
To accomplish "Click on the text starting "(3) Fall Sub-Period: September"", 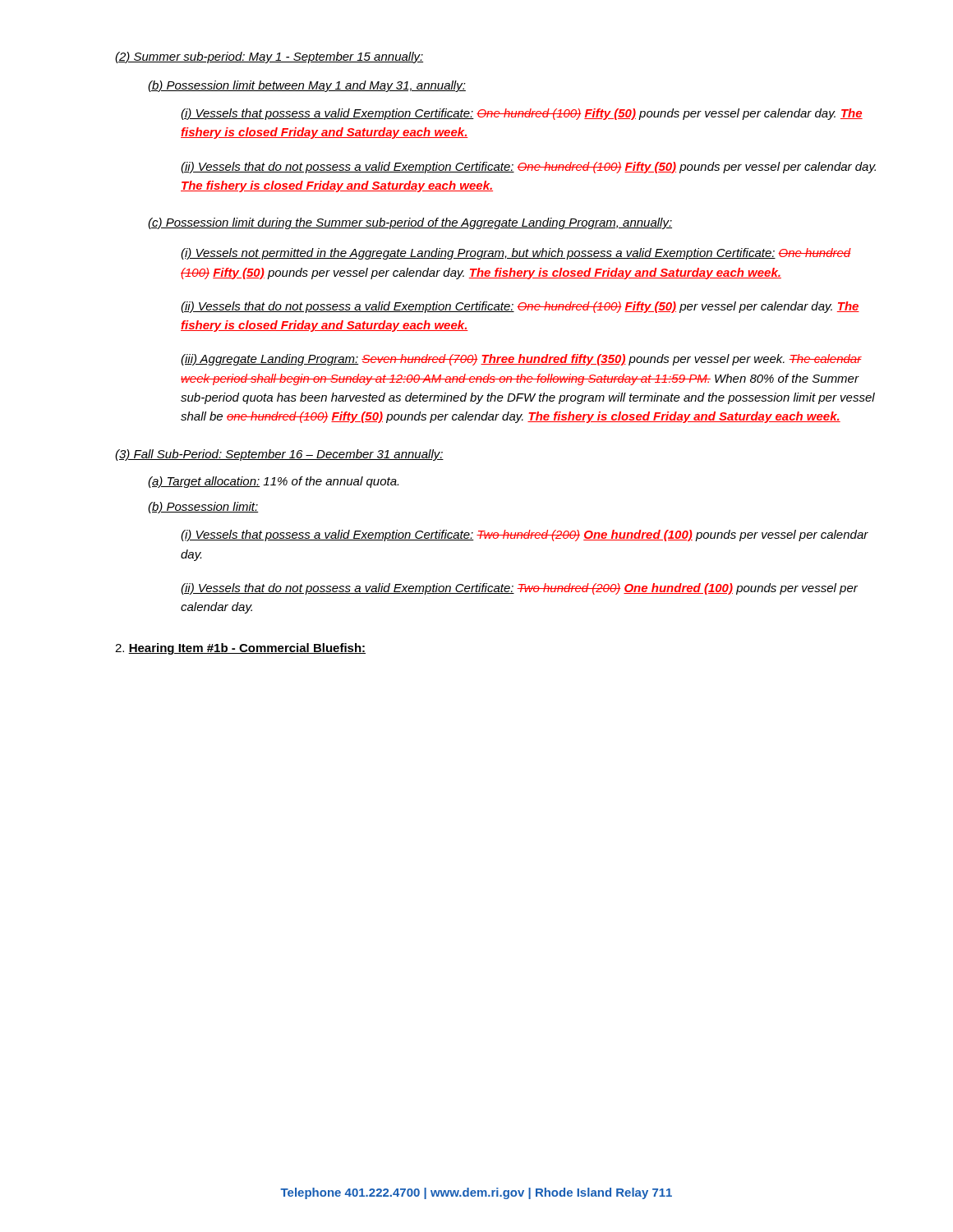I will [x=279, y=454].
